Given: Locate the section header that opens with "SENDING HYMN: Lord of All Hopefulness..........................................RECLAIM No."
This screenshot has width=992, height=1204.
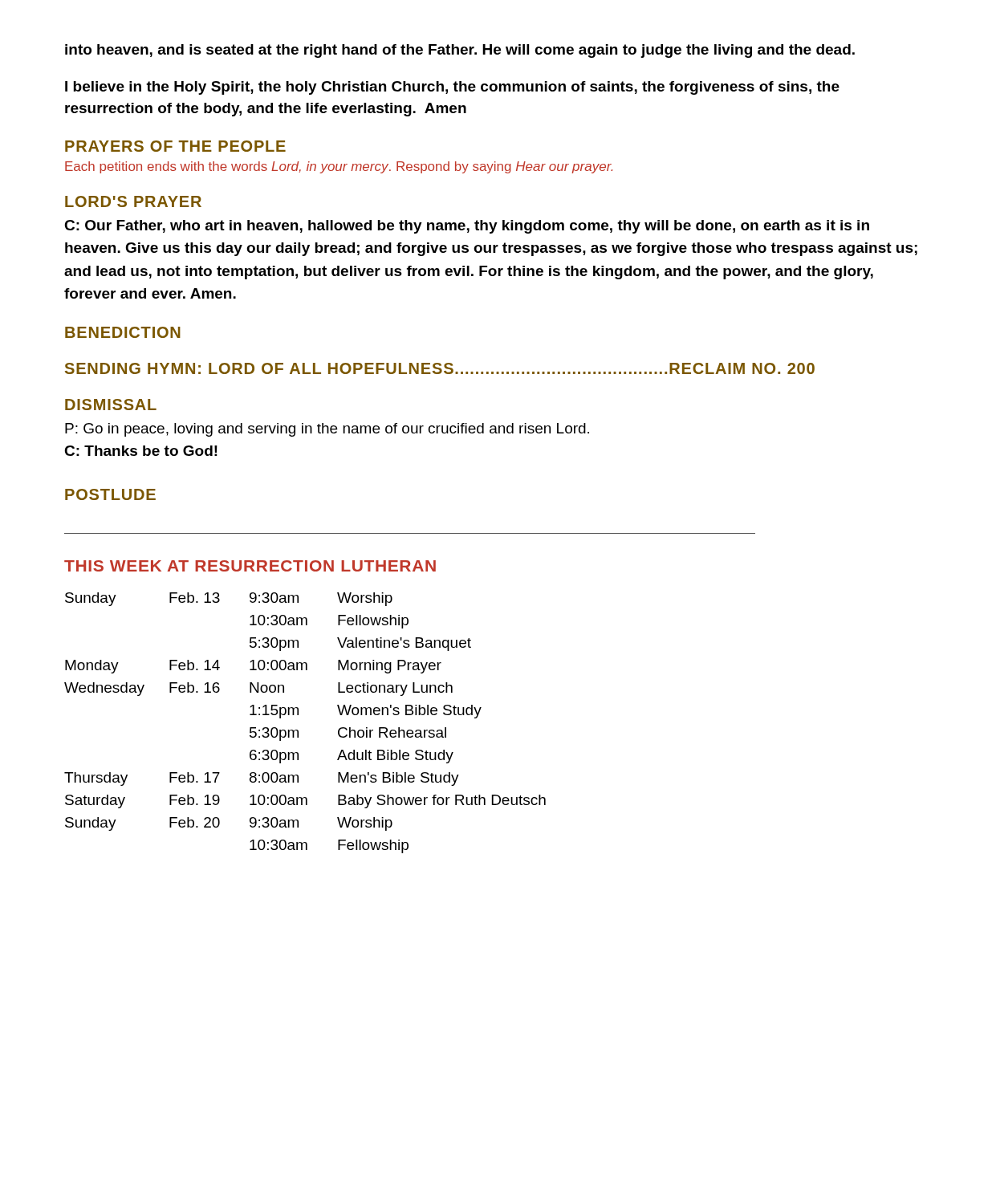Looking at the screenshot, I should (440, 368).
